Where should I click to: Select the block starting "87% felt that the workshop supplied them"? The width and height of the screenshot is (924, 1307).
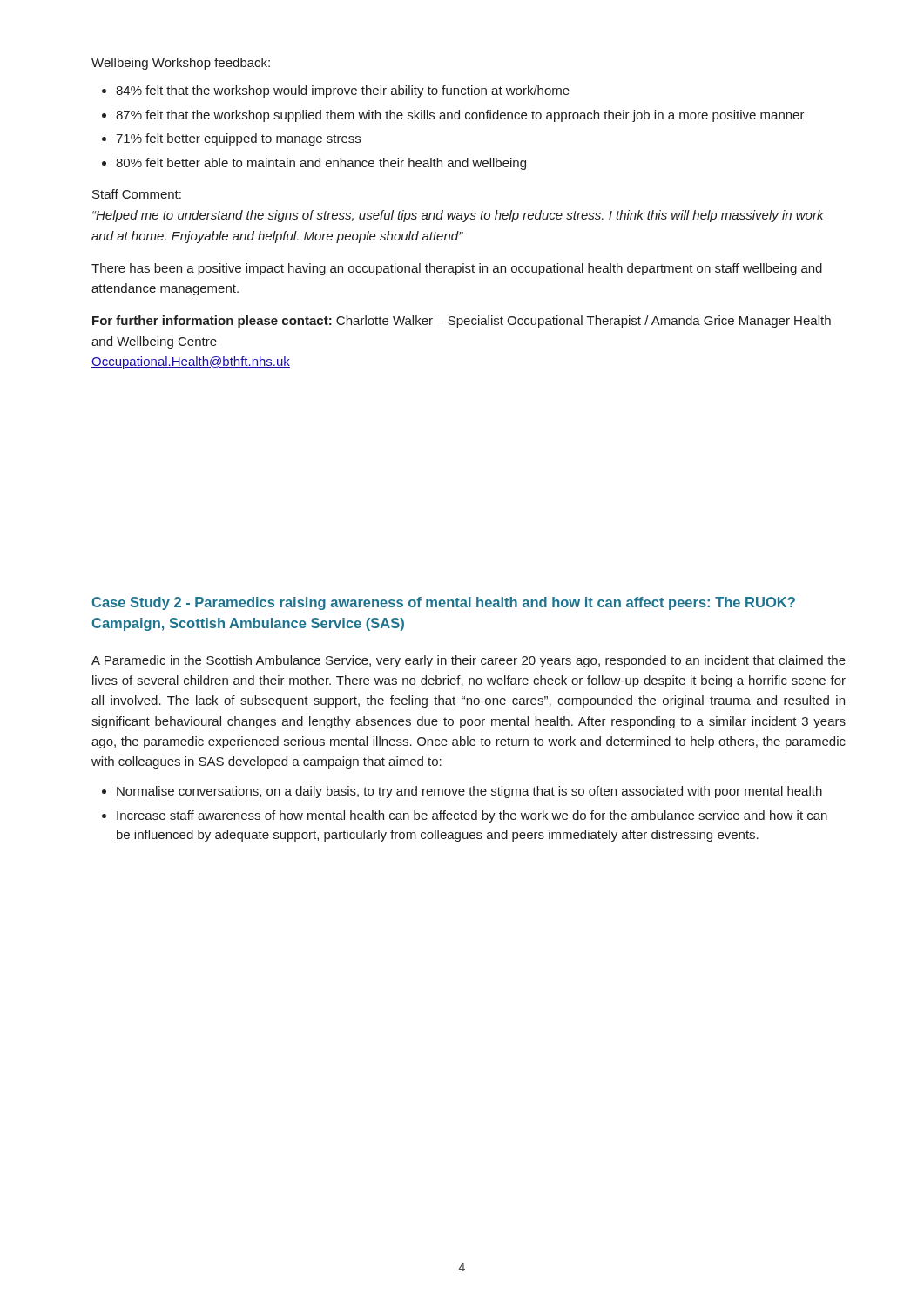[x=460, y=114]
